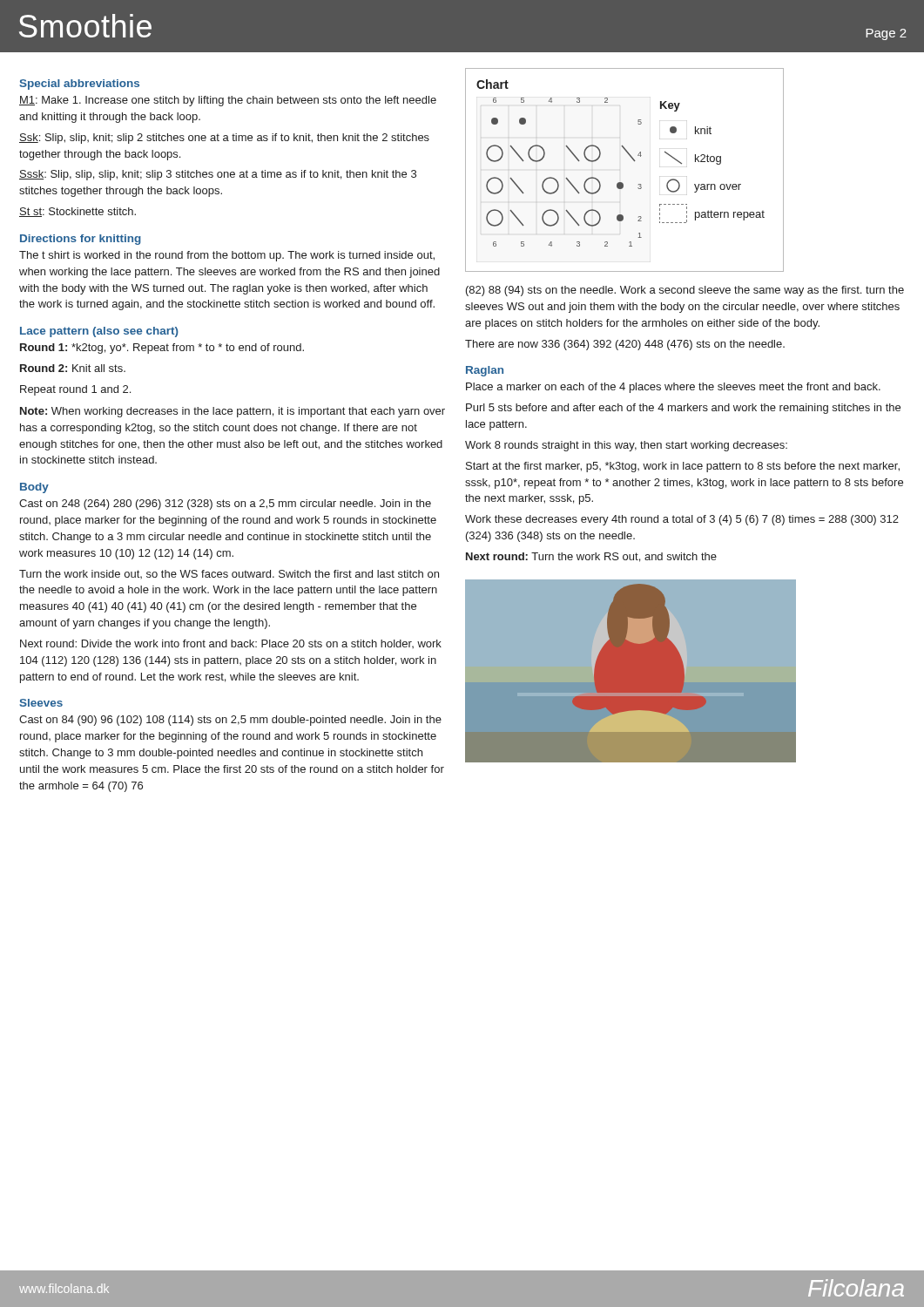The width and height of the screenshot is (924, 1307).
Task: Click on the photo
Action: (x=631, y=671)
